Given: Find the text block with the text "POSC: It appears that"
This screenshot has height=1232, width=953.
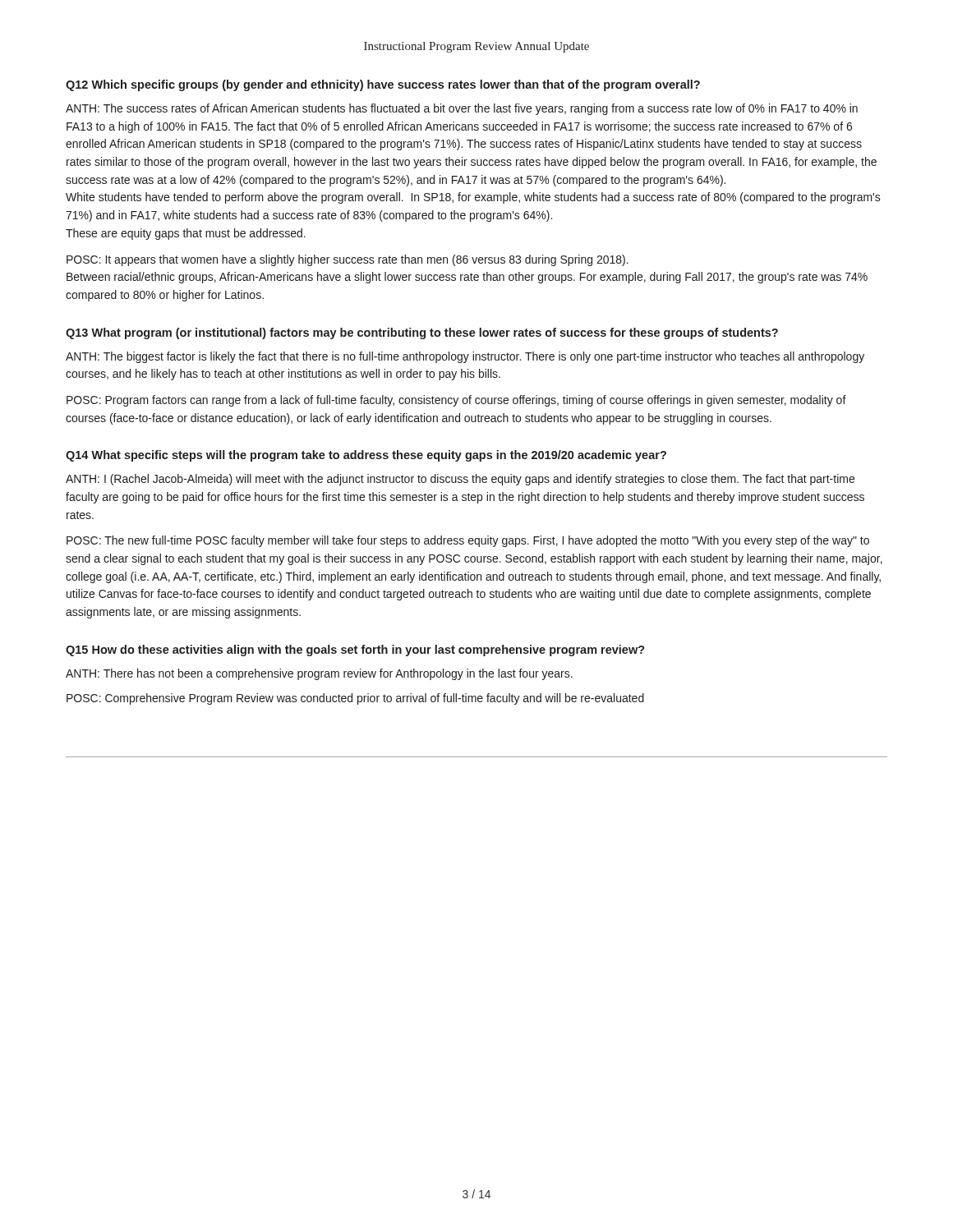Looking at the screenshot, I should [467, 277].
